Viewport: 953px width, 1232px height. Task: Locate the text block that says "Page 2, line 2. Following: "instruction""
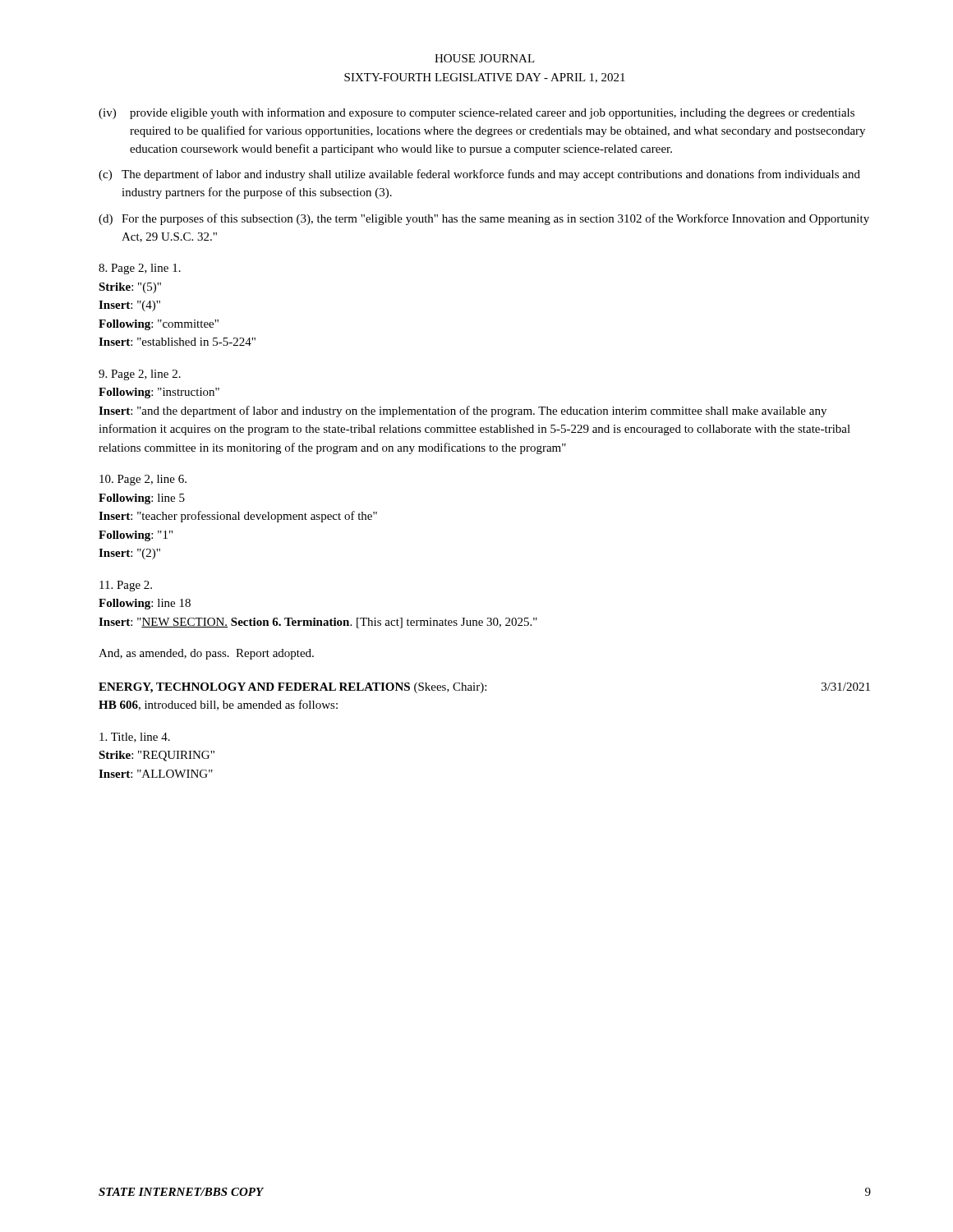pos(485,411)
